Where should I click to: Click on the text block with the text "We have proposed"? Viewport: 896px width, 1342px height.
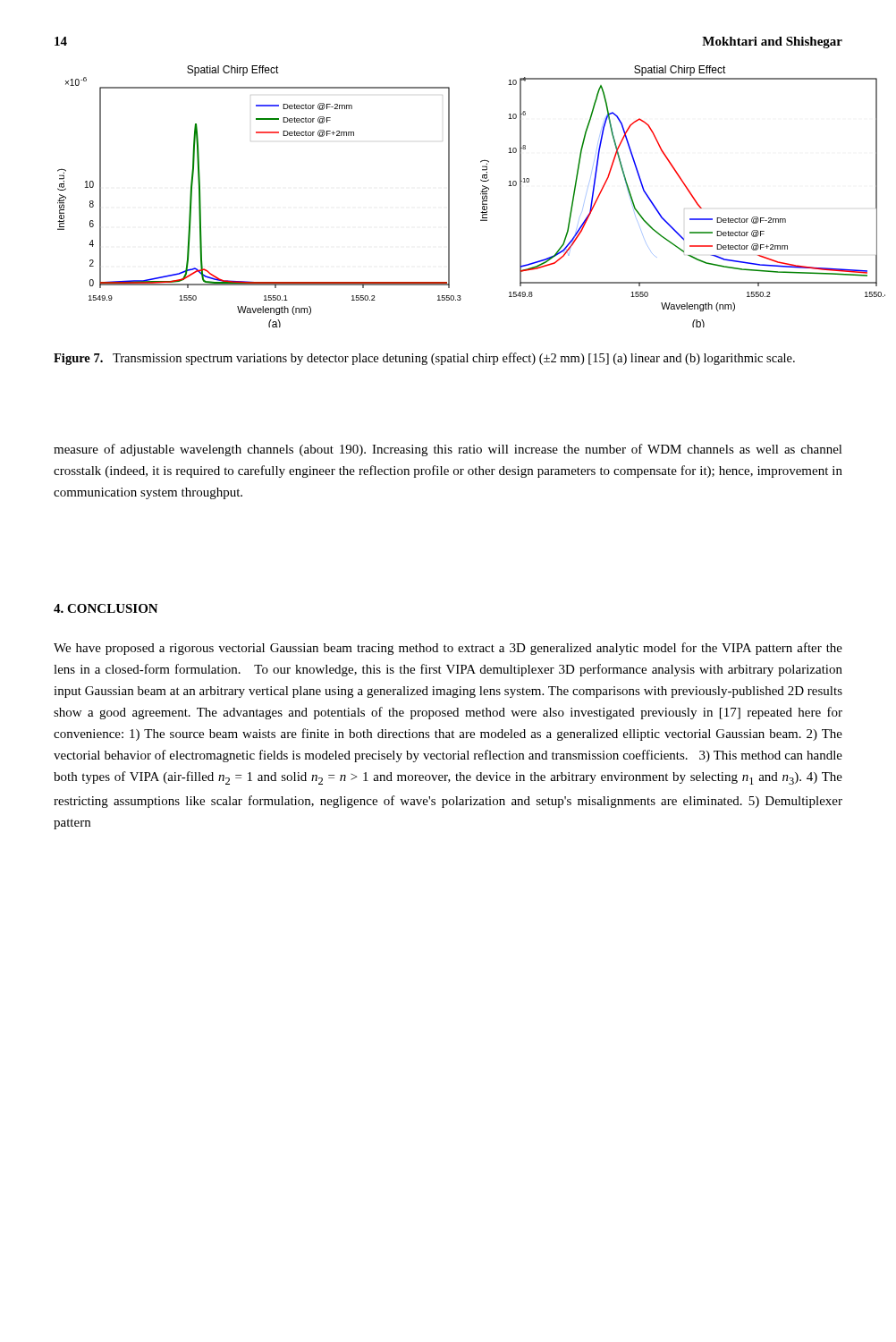coord(448,735)
